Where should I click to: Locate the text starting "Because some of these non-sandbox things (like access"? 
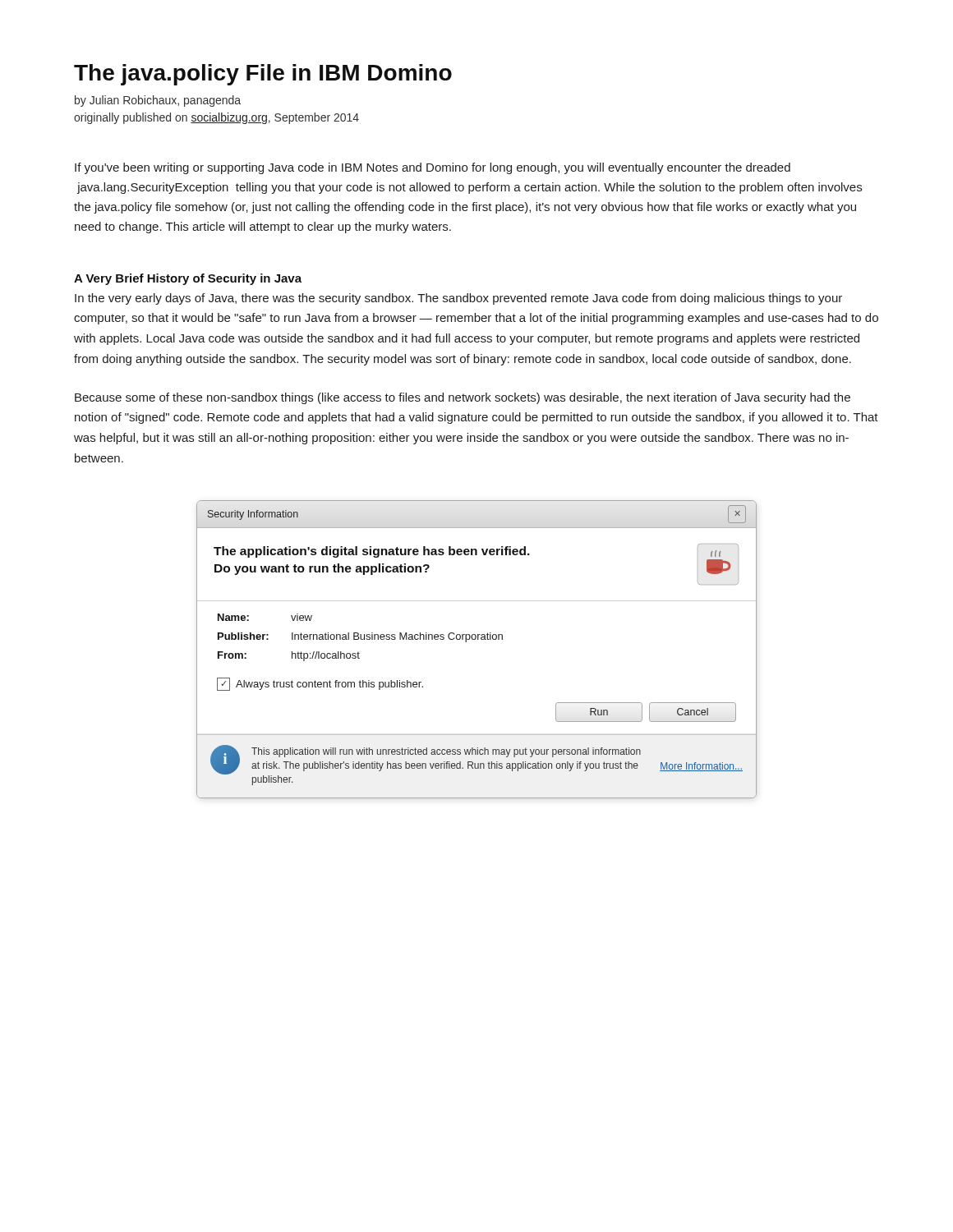pyautogui.click(x=476, y=427)
